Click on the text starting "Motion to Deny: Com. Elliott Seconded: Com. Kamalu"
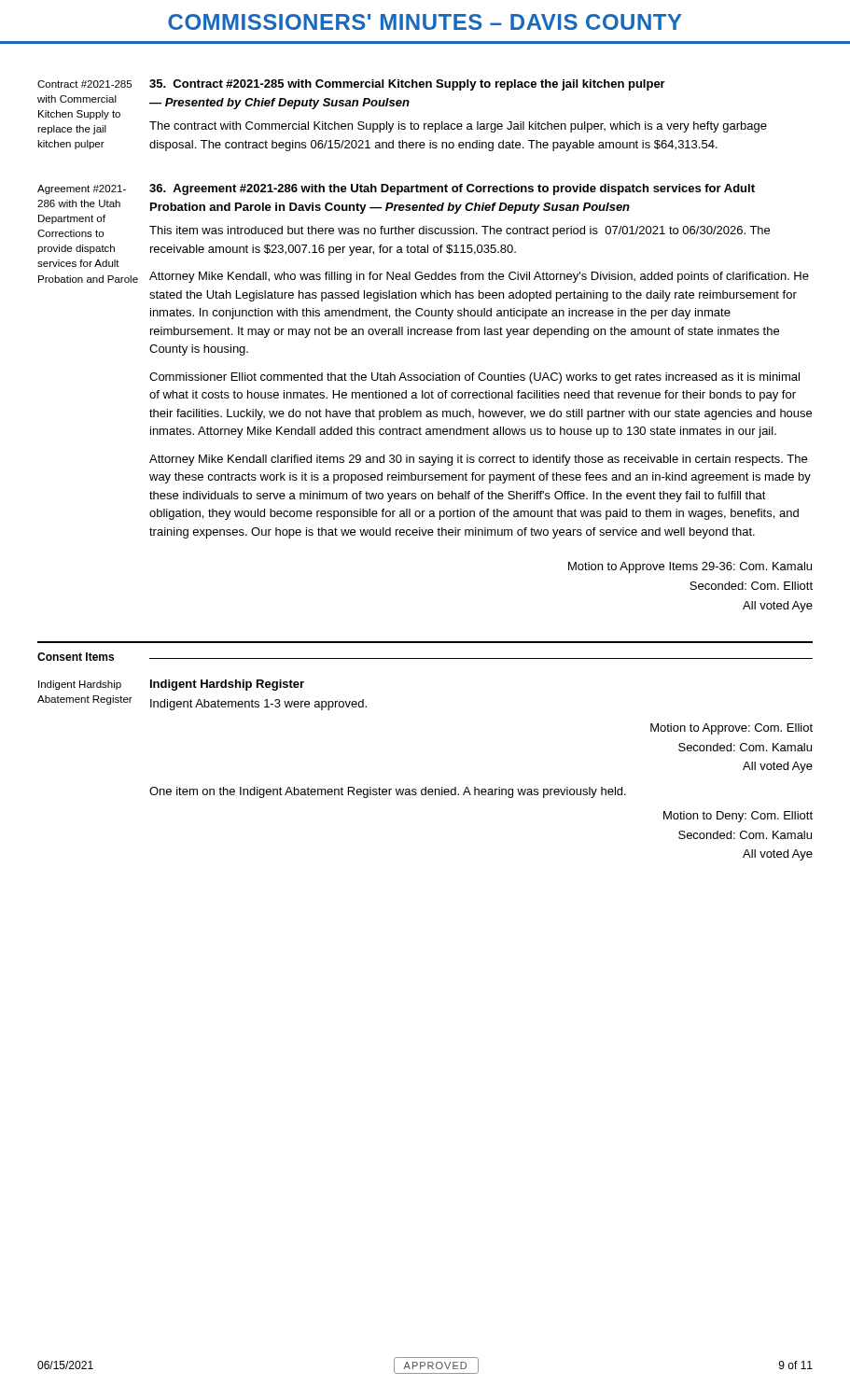 coord(738,834)
